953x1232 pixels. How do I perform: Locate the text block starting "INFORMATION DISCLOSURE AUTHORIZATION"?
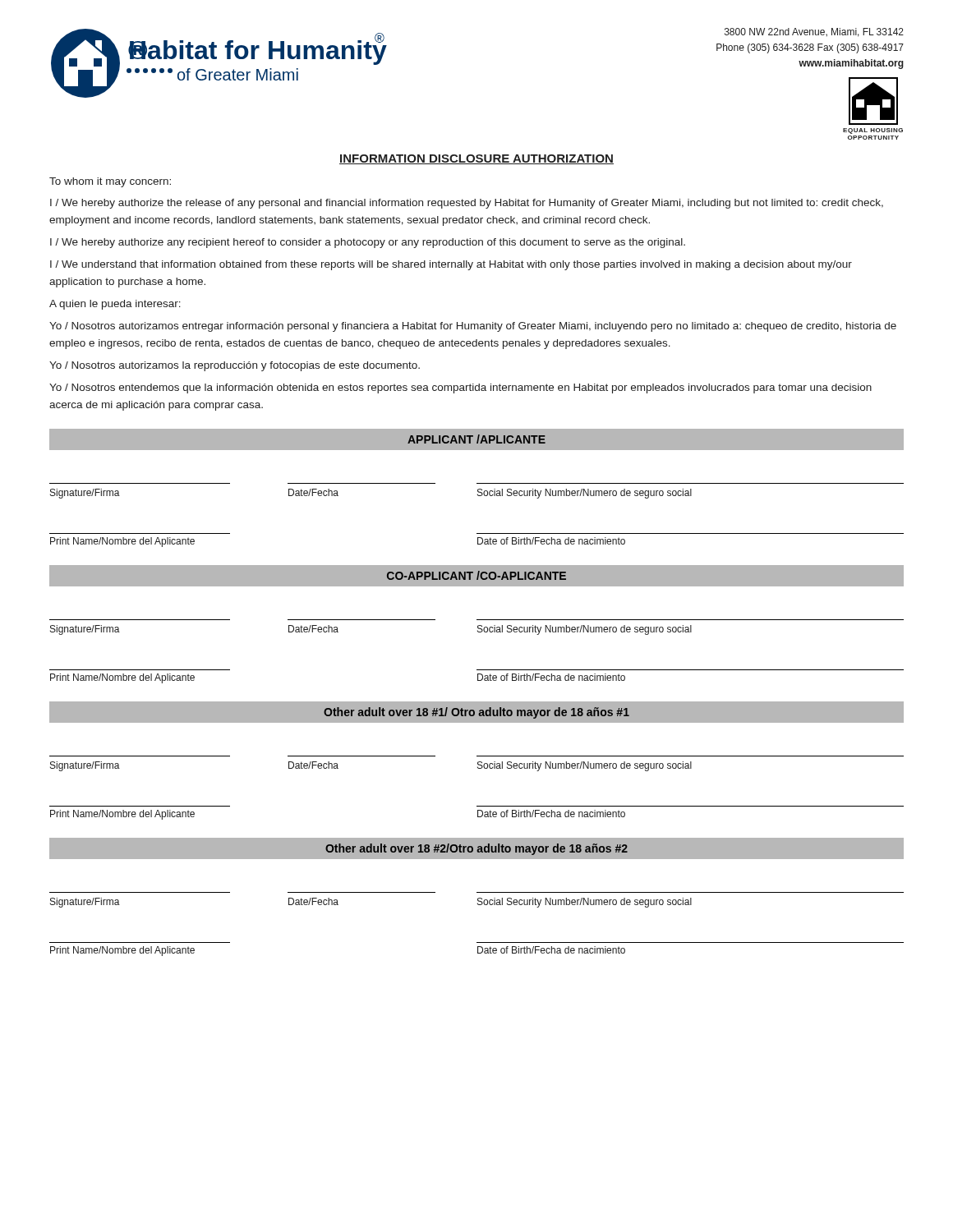click(x=476, y=158)
